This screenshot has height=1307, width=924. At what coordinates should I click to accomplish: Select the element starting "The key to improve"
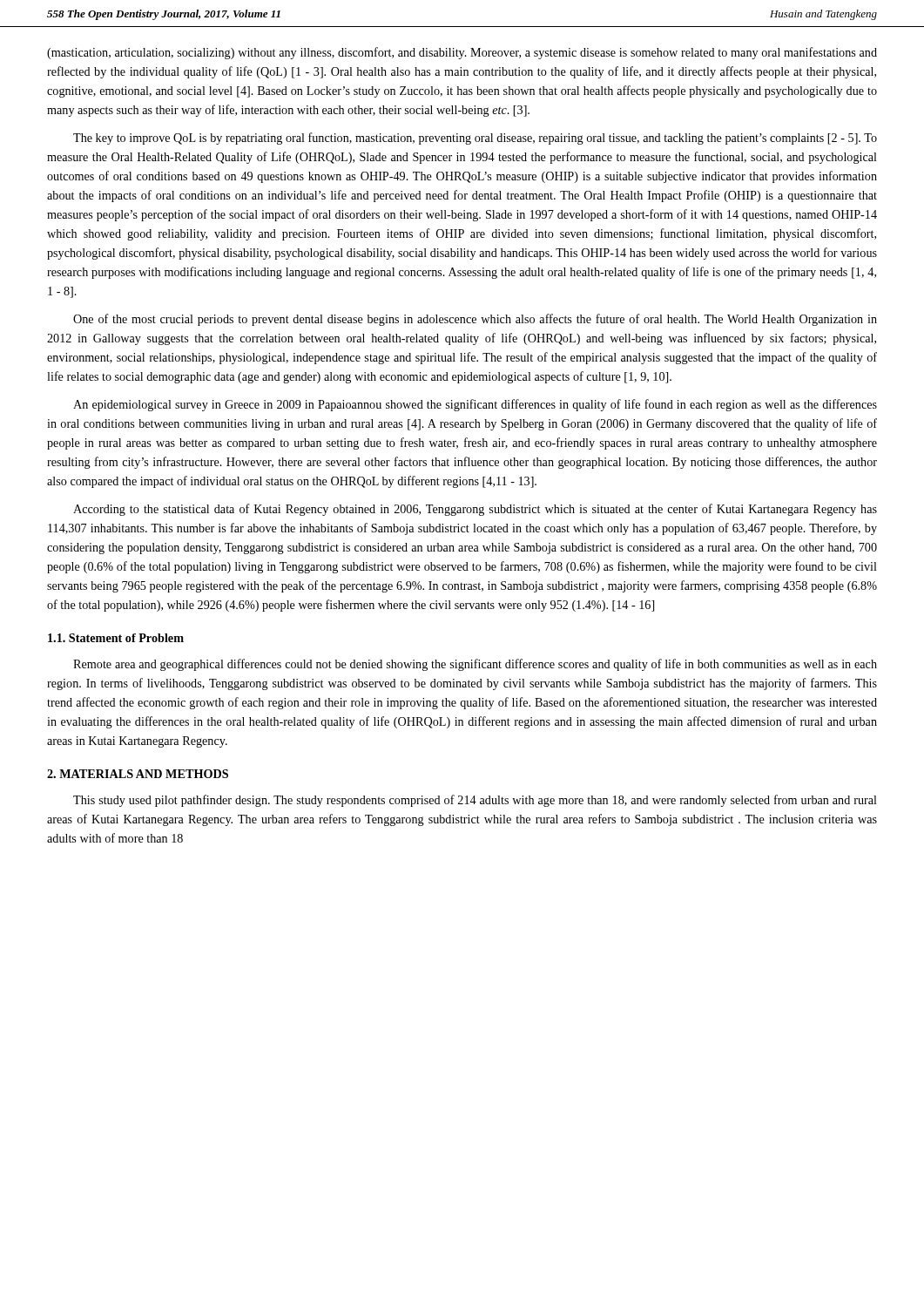462,214
